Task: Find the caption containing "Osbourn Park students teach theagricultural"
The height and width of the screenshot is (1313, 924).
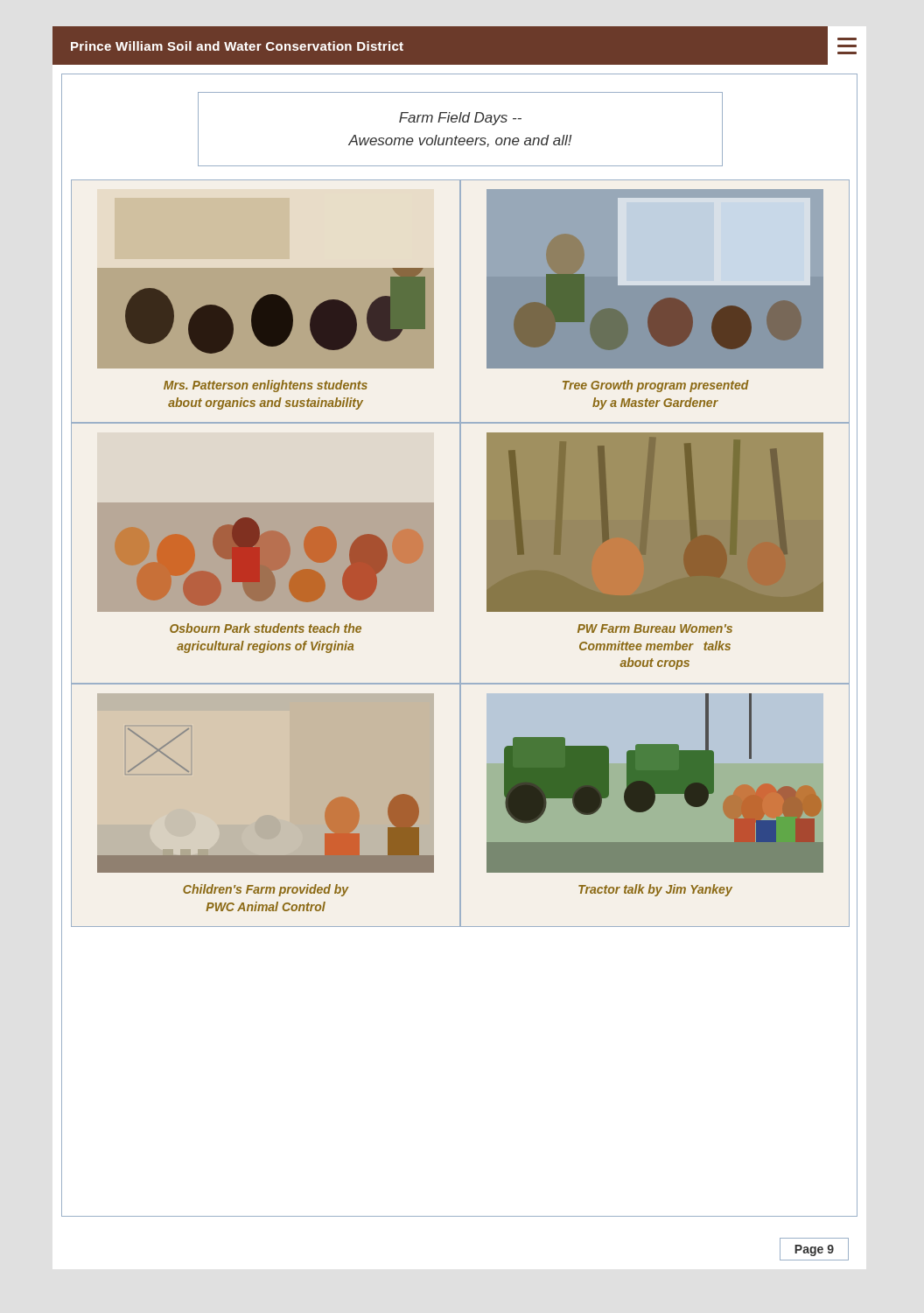Action: (266, 637)
